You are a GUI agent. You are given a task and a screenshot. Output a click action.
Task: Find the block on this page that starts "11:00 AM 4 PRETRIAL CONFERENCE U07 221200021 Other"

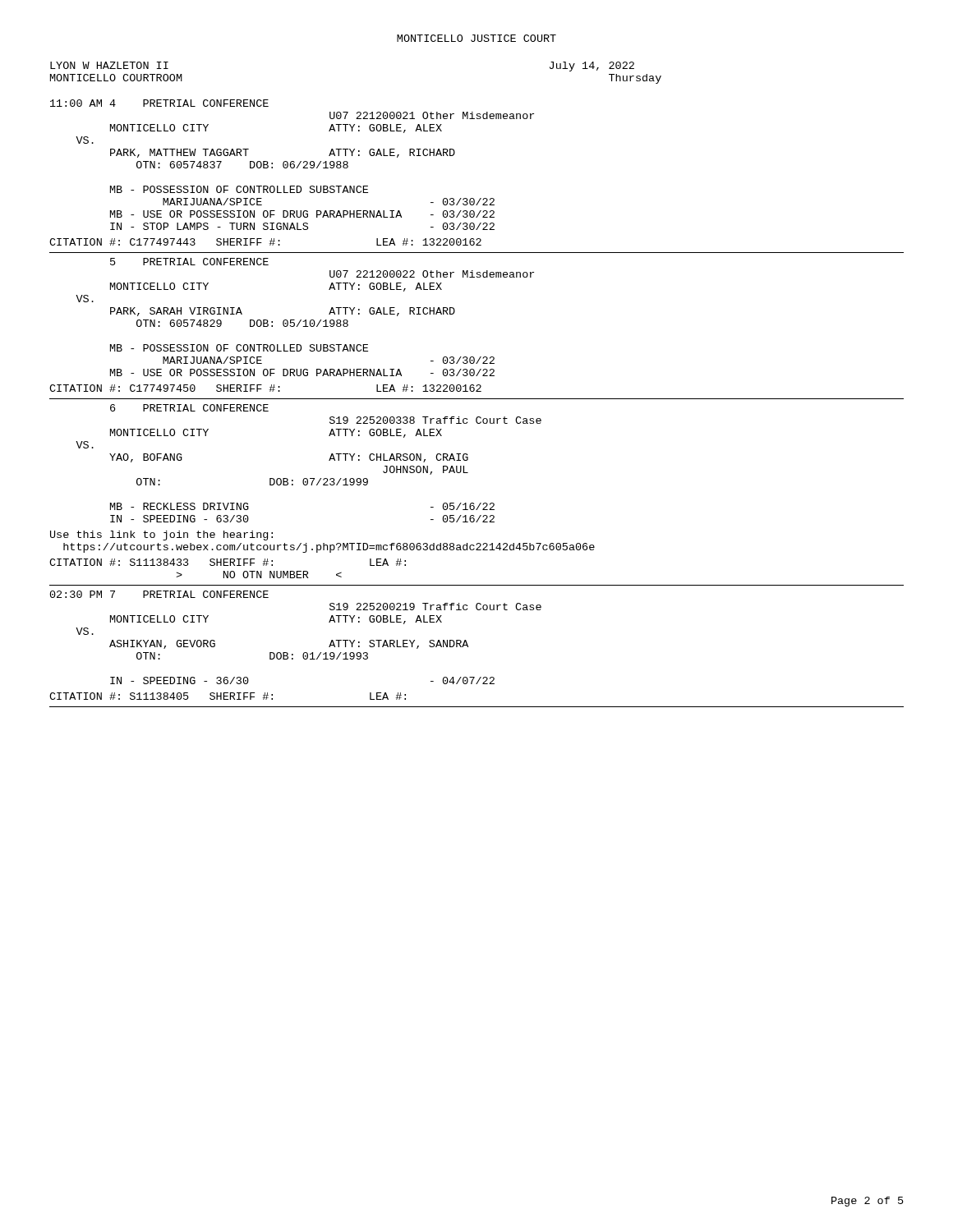point(159,103)
